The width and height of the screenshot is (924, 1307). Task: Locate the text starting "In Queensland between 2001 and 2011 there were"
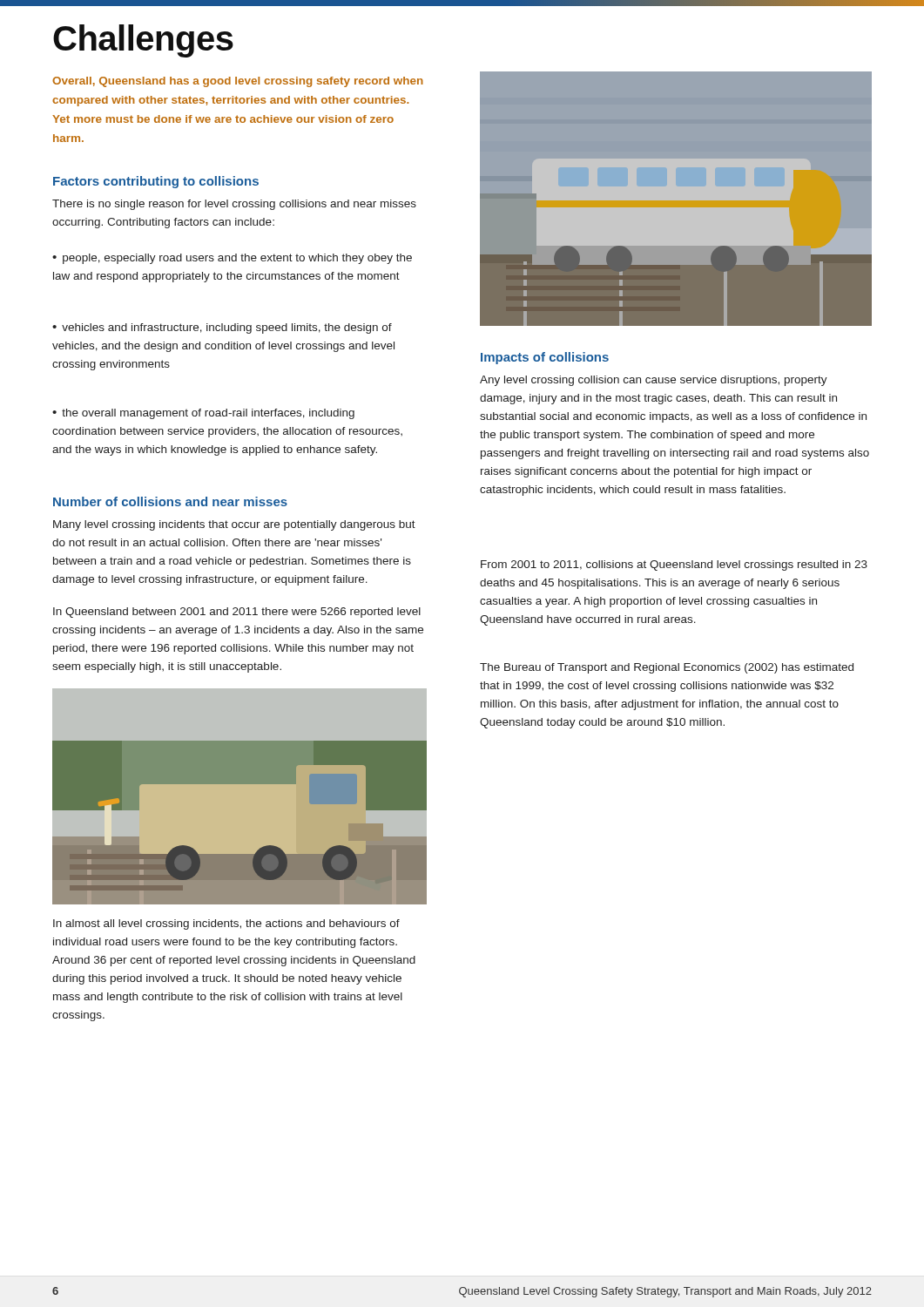(238, 639)
